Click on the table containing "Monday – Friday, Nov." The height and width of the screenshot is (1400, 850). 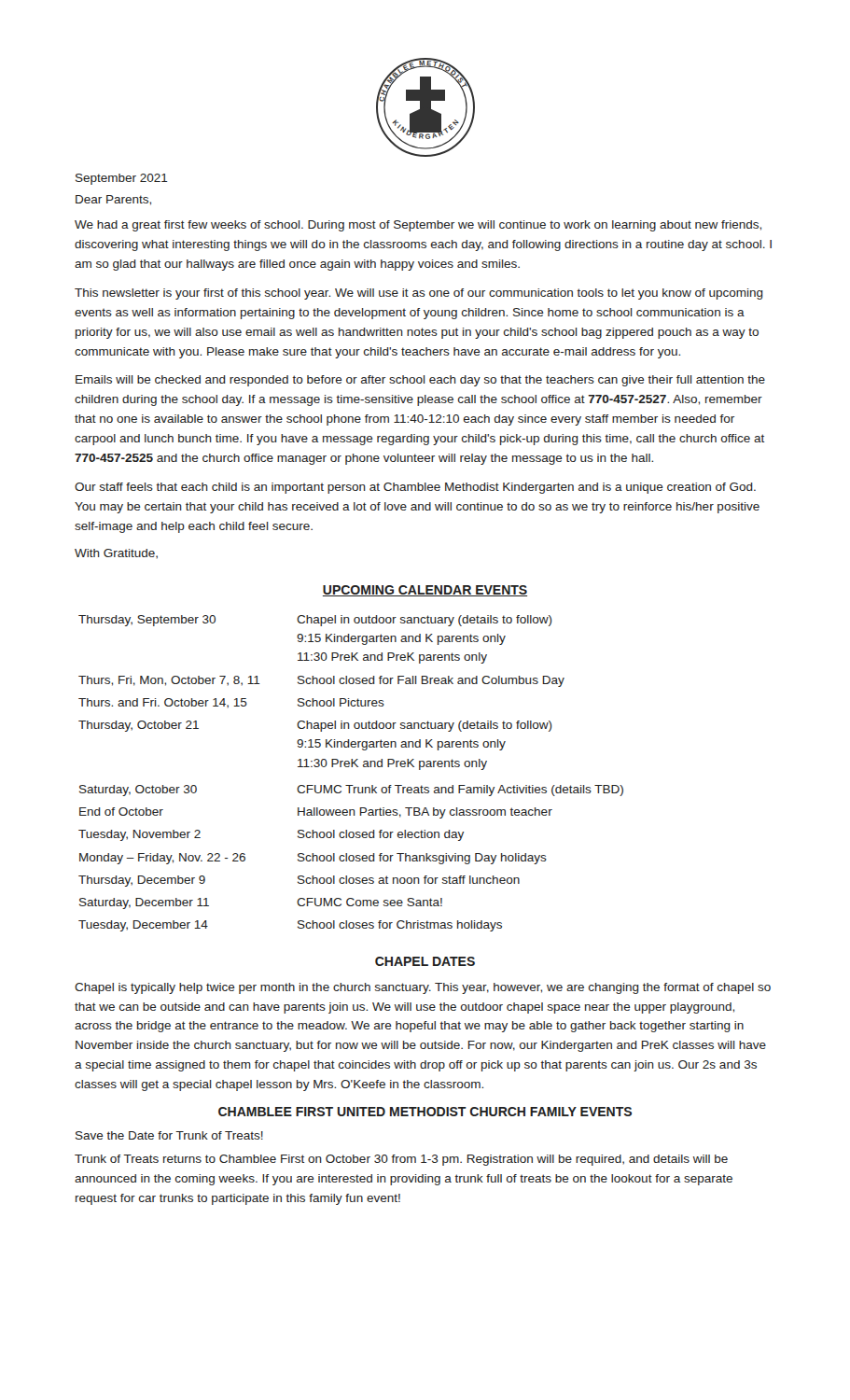point(425,773)
